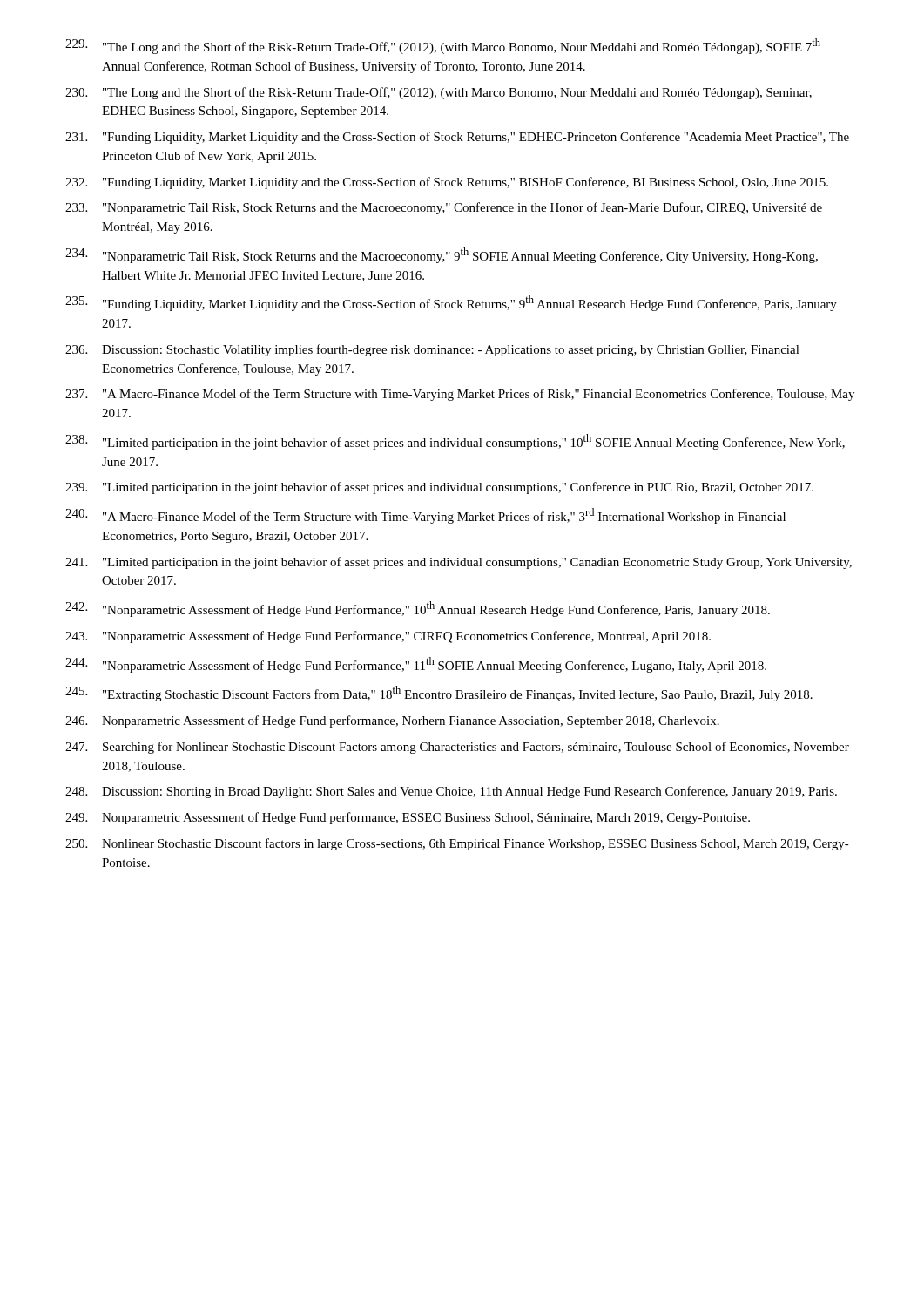Click on the text starting "236. Discussion: Stochastic Volatility implies"

[x=462, y=359]
